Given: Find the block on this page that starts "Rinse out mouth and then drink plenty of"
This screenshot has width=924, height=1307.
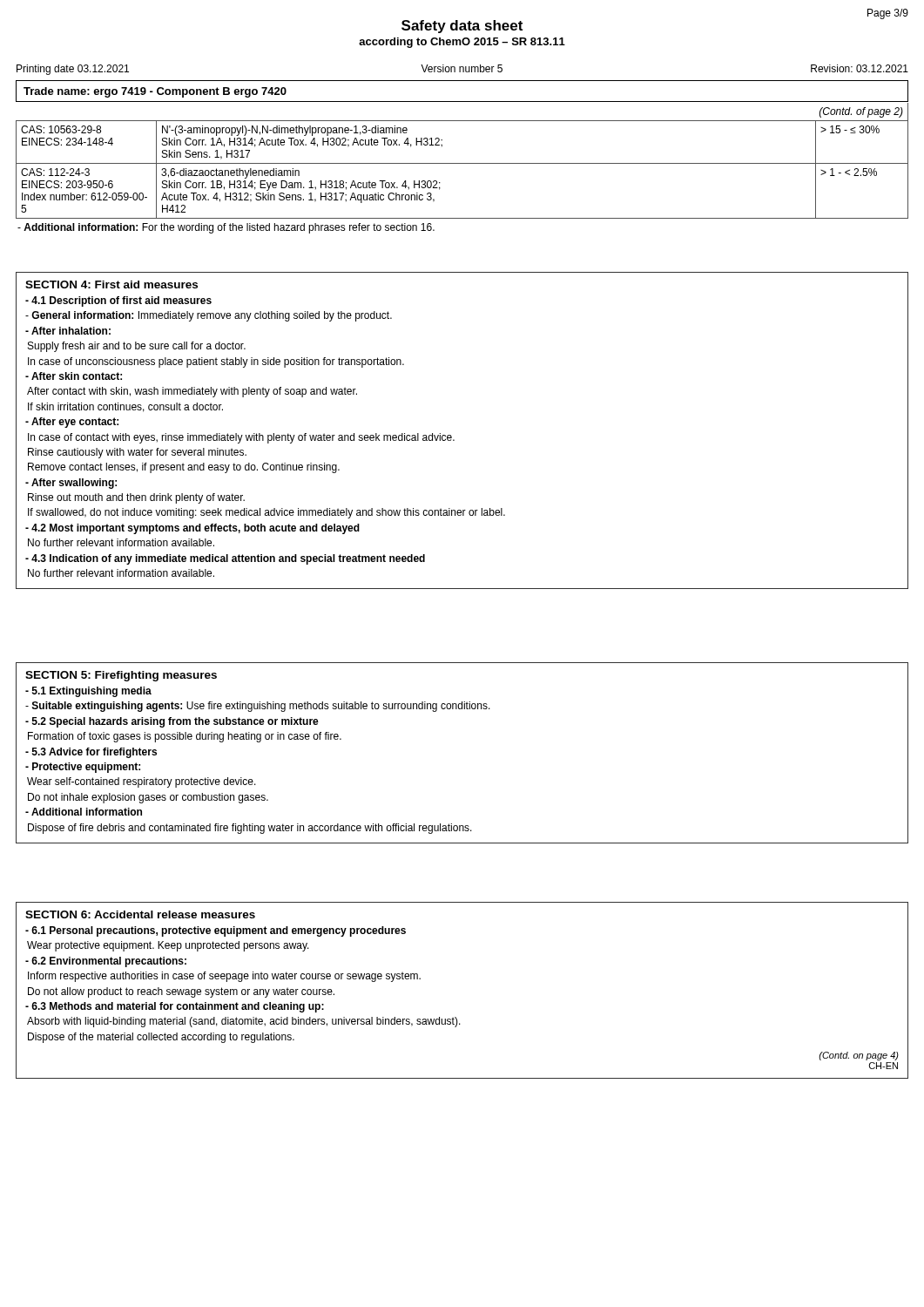Looking at the screenshot, I should tap(266, 505).
